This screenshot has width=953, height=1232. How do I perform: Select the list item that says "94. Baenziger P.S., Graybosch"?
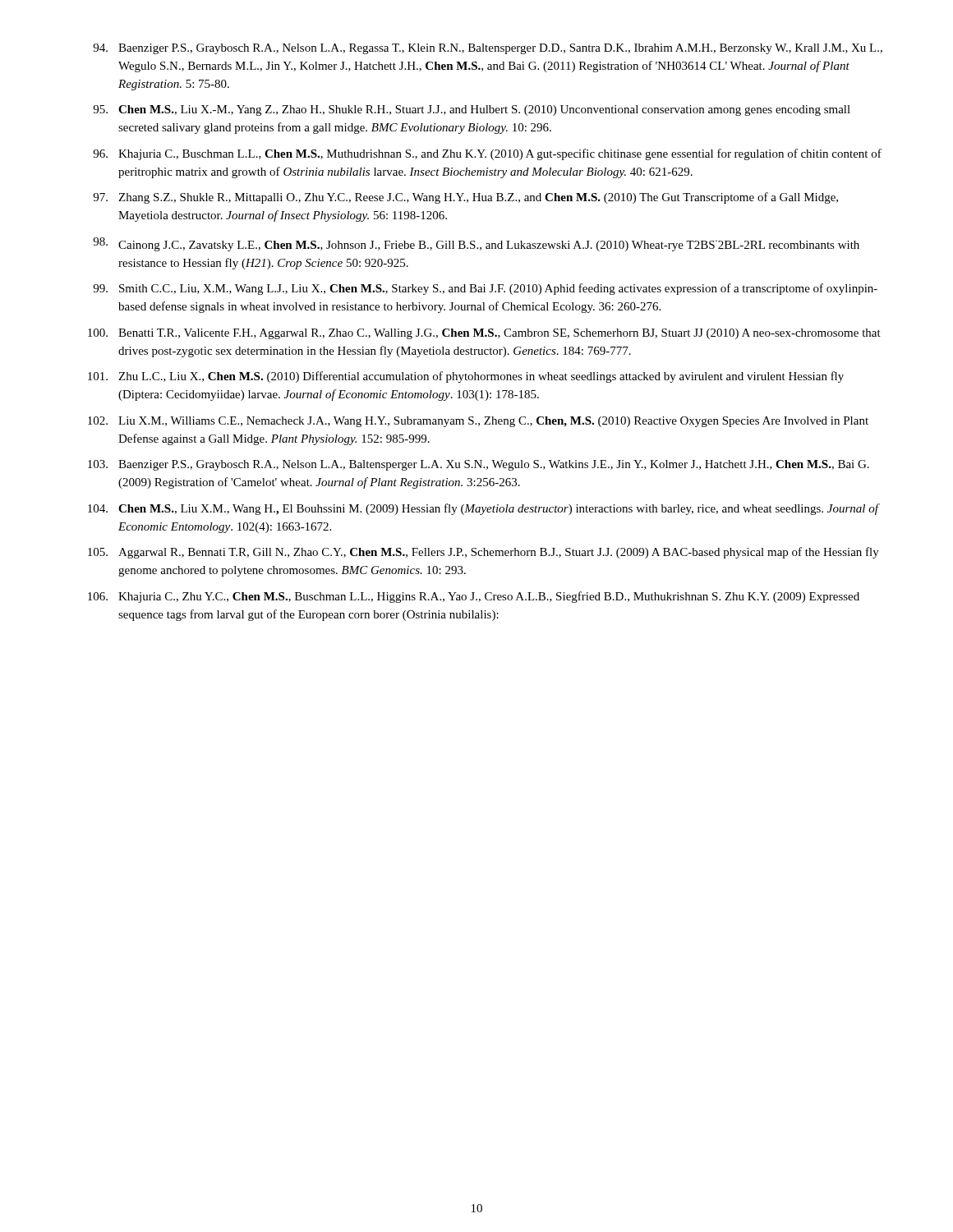click(476, 66)
